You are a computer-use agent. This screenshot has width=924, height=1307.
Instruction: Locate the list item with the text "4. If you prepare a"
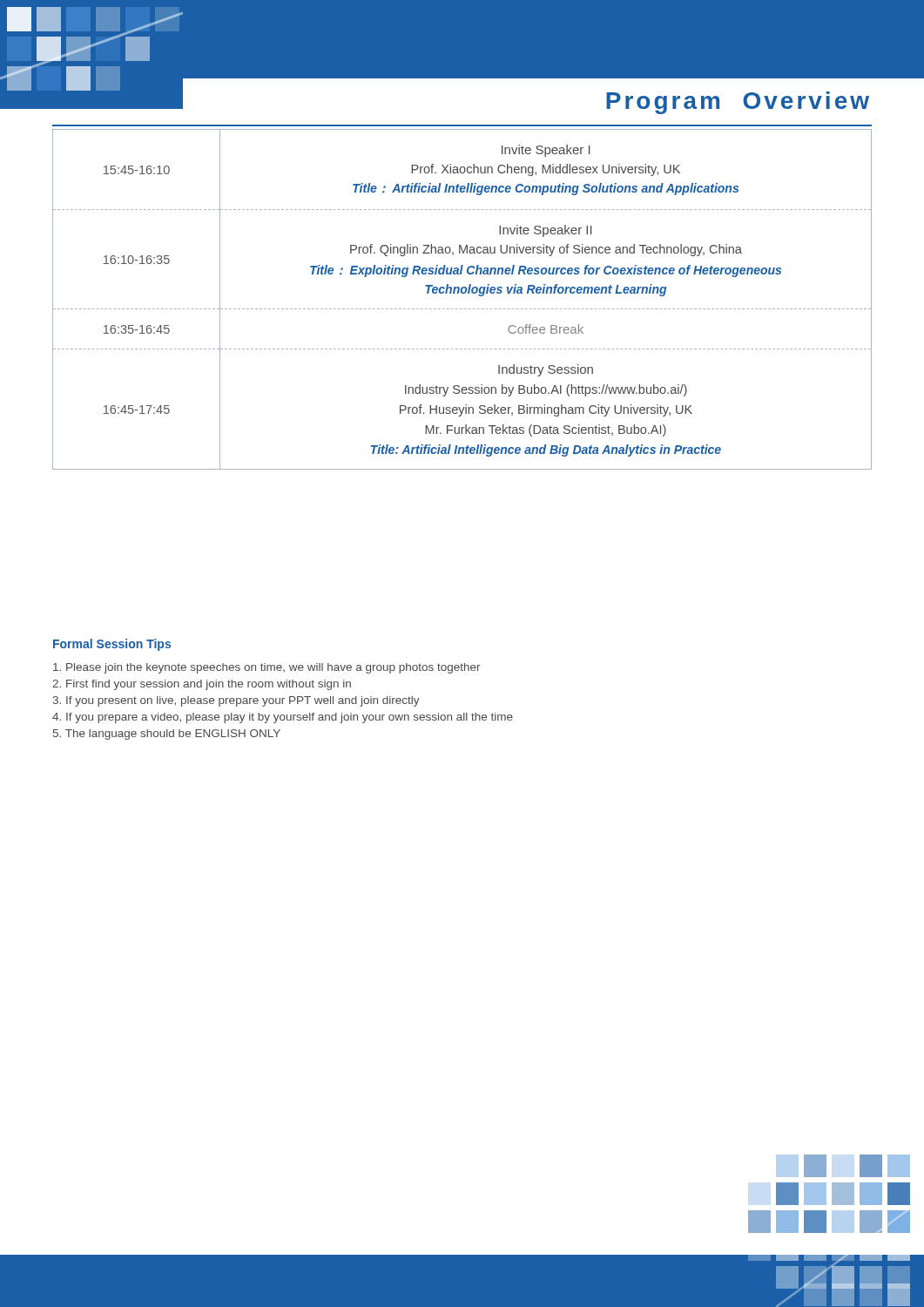(x=283, y=717)
